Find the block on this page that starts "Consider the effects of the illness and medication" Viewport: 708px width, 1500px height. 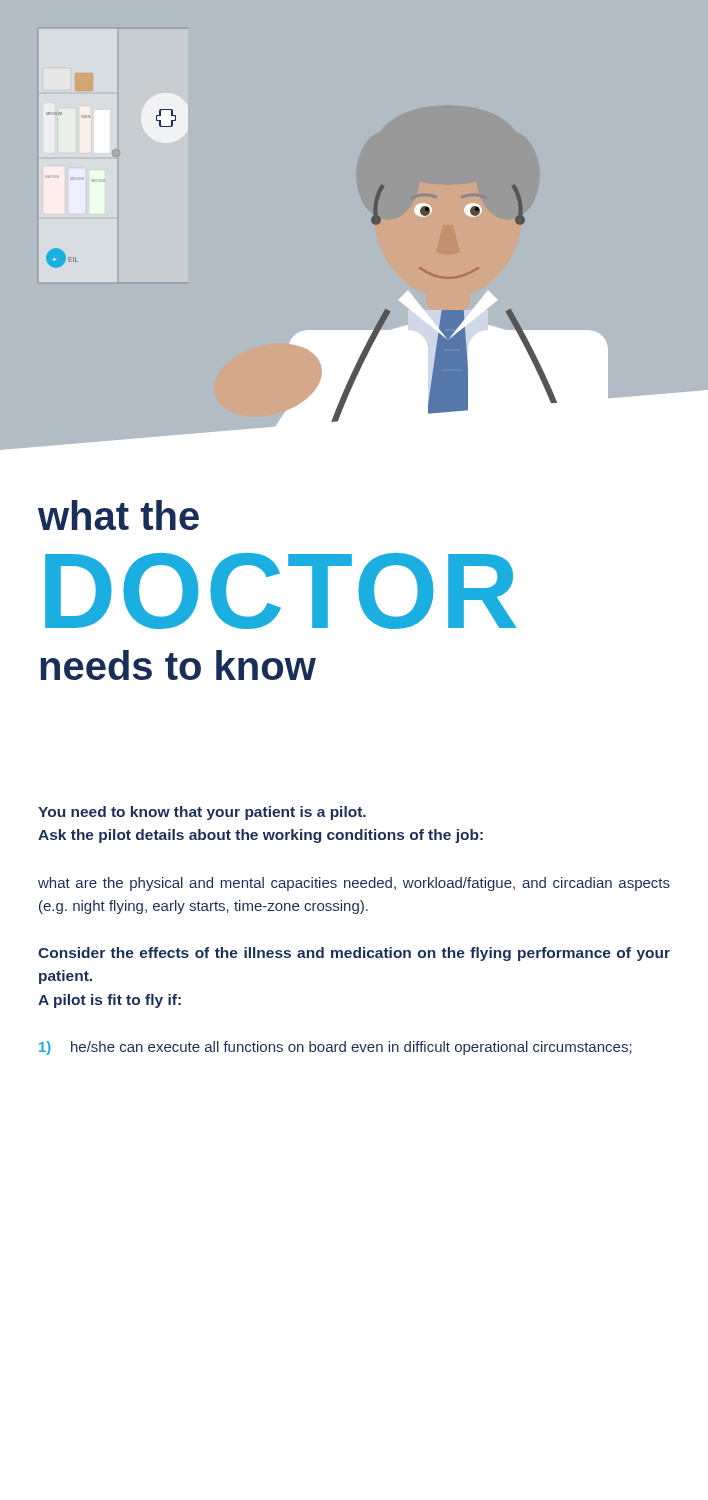(354, 954)
